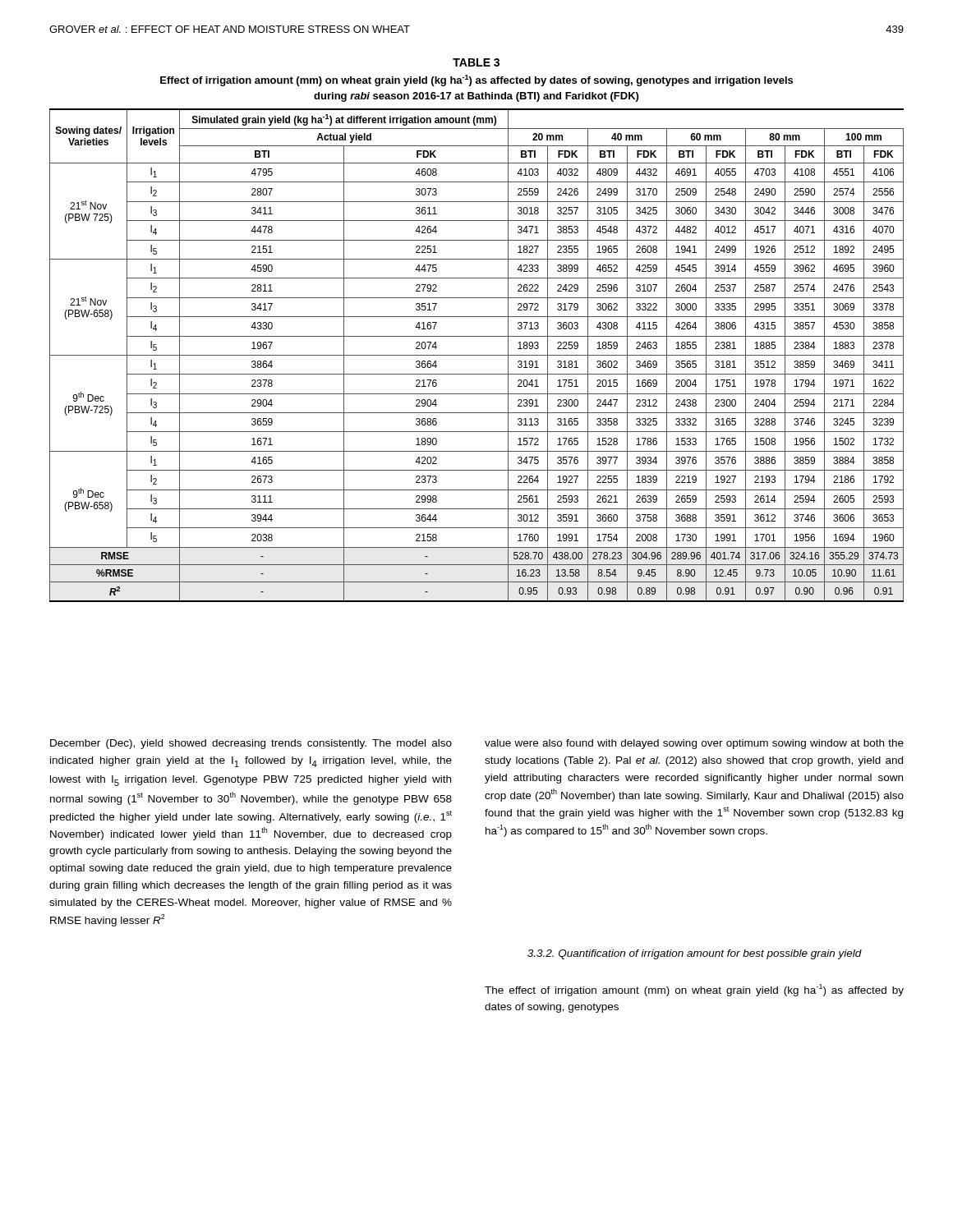The width and height of the screenshot is (953, 1232).
Task: Point to the block beginning "The effect of"
Action: [694, 998]
